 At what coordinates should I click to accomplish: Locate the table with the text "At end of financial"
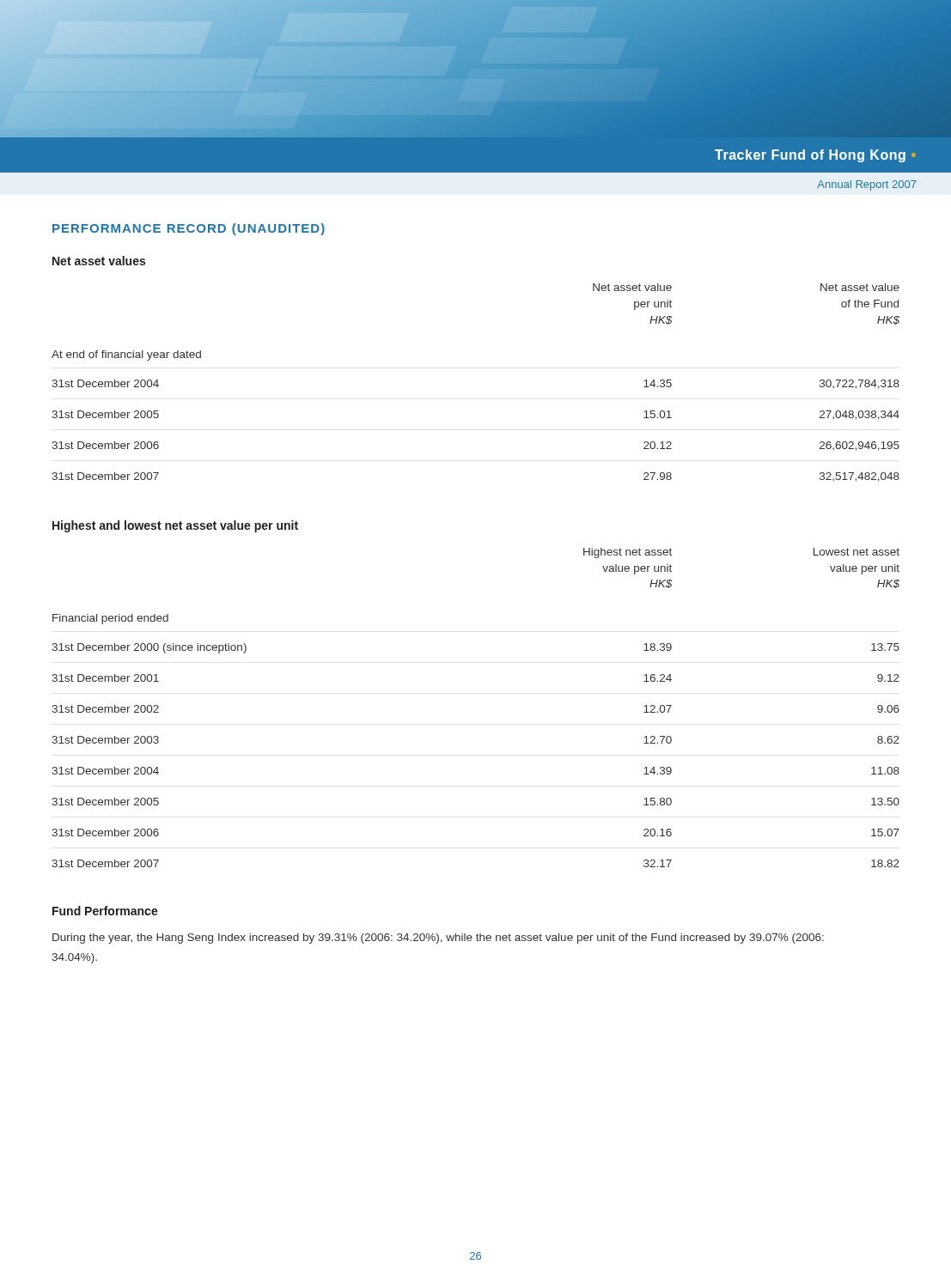click(x=476, y=384)
